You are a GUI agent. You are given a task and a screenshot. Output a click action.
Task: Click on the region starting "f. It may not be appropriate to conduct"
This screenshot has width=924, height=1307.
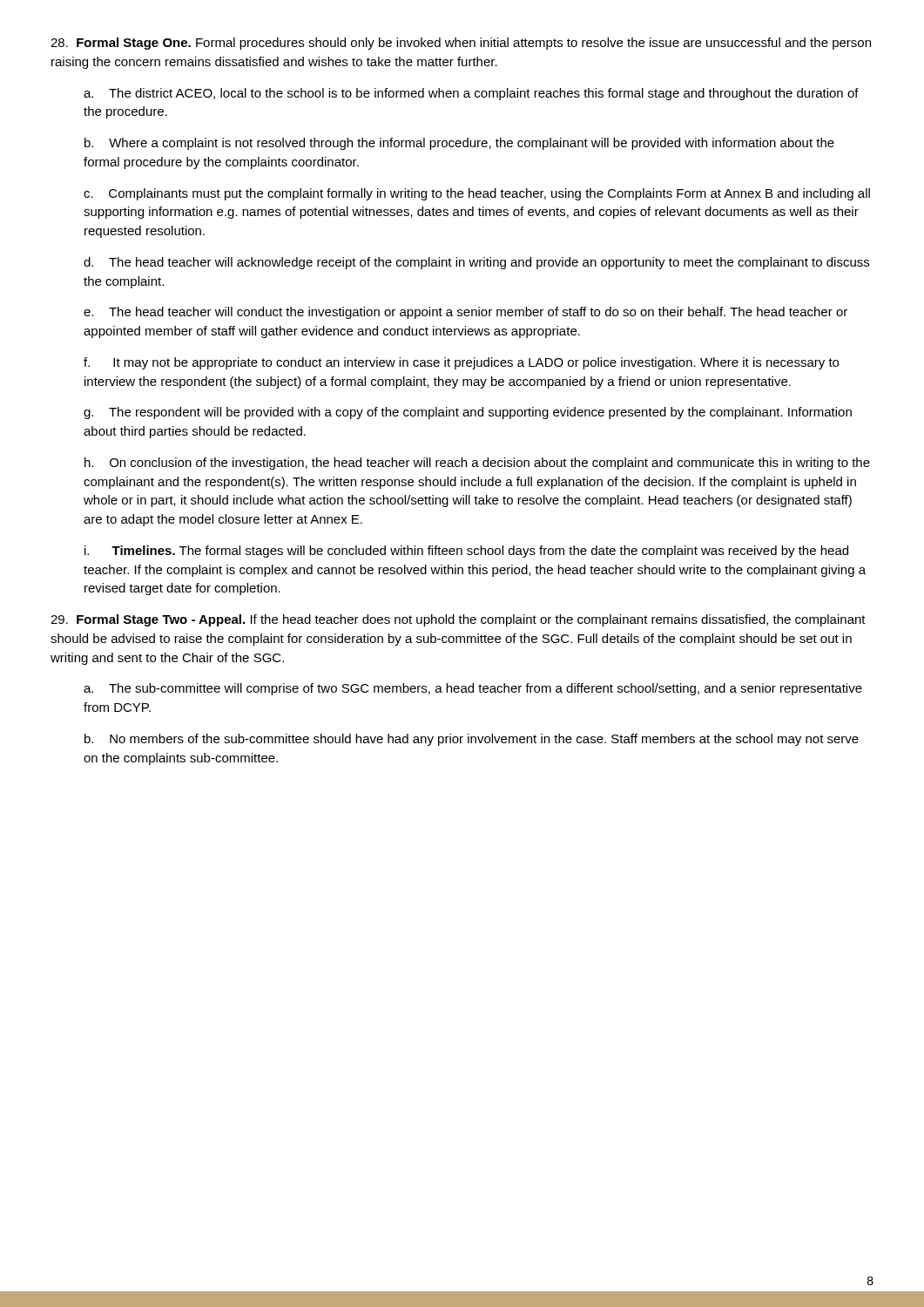[x=462, y=371]
